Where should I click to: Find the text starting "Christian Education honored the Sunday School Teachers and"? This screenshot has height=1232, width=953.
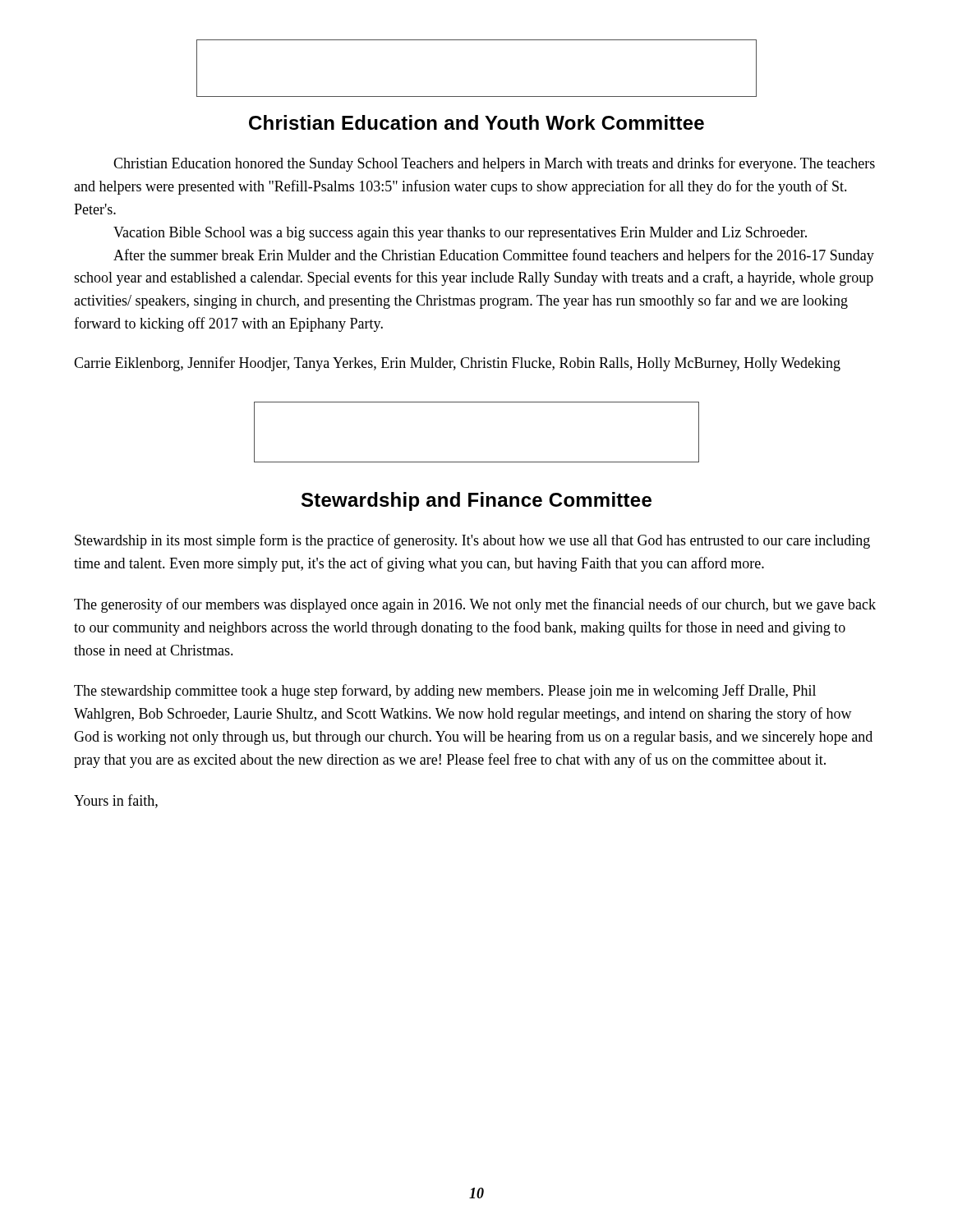(x=475, y=186)
